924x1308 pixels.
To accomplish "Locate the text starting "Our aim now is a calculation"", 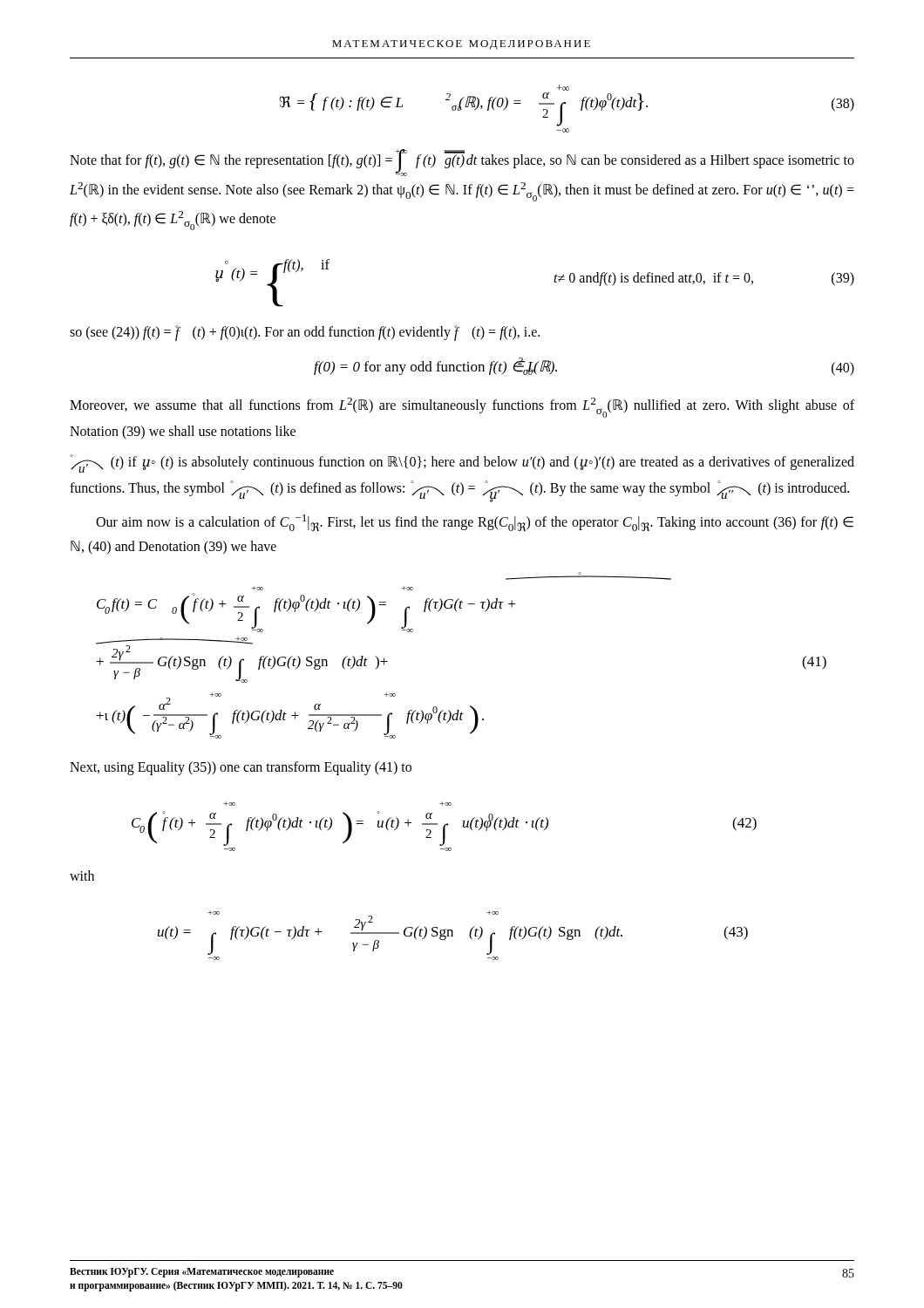I will [462, 533].
